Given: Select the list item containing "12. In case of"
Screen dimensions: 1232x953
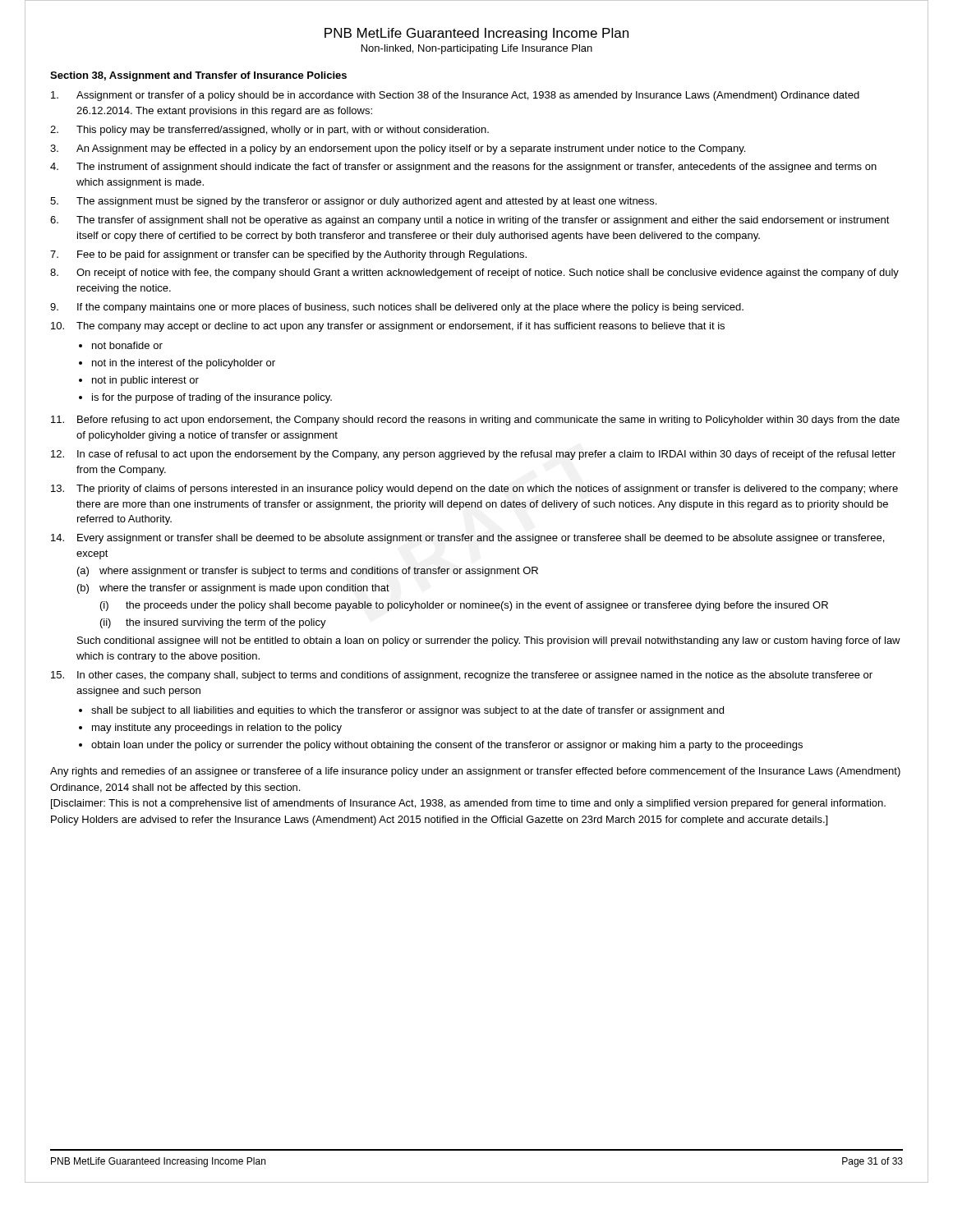Looking at the screenshot, I should pyautogui.click(x=476, y=462).
